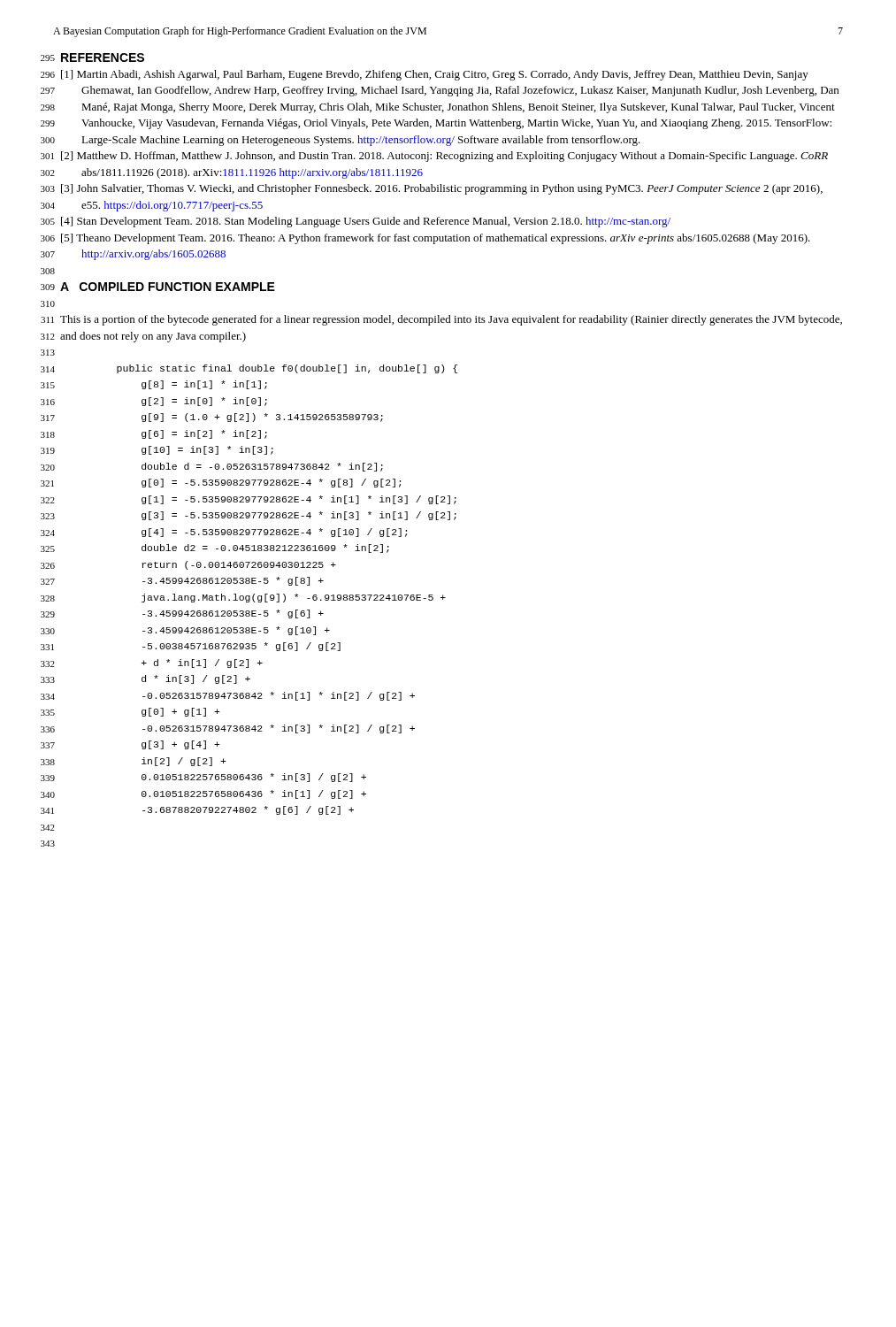This screenshot has width=896, height=1327.
Task: Click on the element starting "g[1] = -5.535908297792862E-4 * in[1] * in[3]"
Action: [x=275, y=499]
